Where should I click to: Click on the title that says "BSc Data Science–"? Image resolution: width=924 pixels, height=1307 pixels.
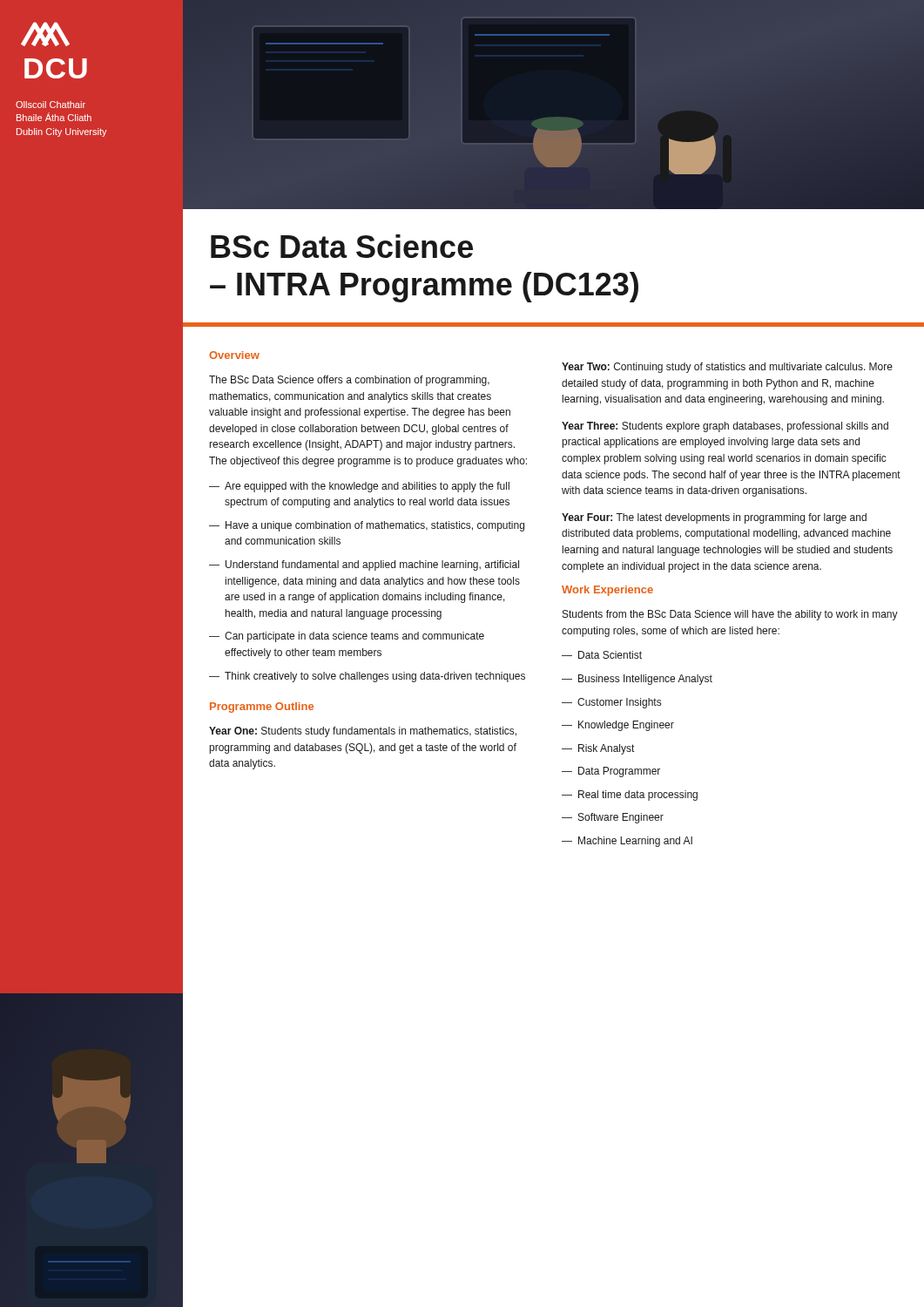(x=424, y=266)
